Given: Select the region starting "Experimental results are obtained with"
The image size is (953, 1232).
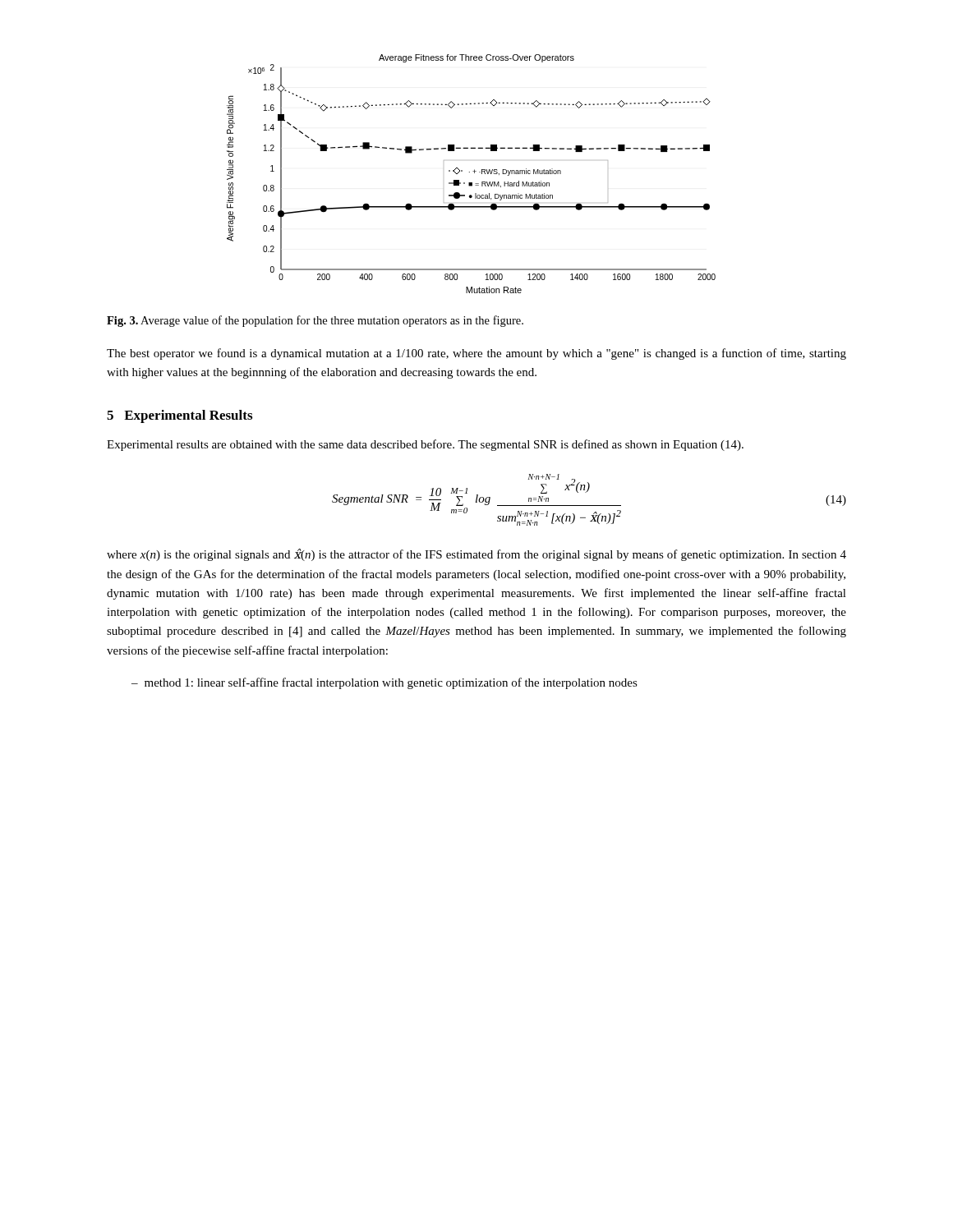Looking at the screenshot, I should point(425,444).
